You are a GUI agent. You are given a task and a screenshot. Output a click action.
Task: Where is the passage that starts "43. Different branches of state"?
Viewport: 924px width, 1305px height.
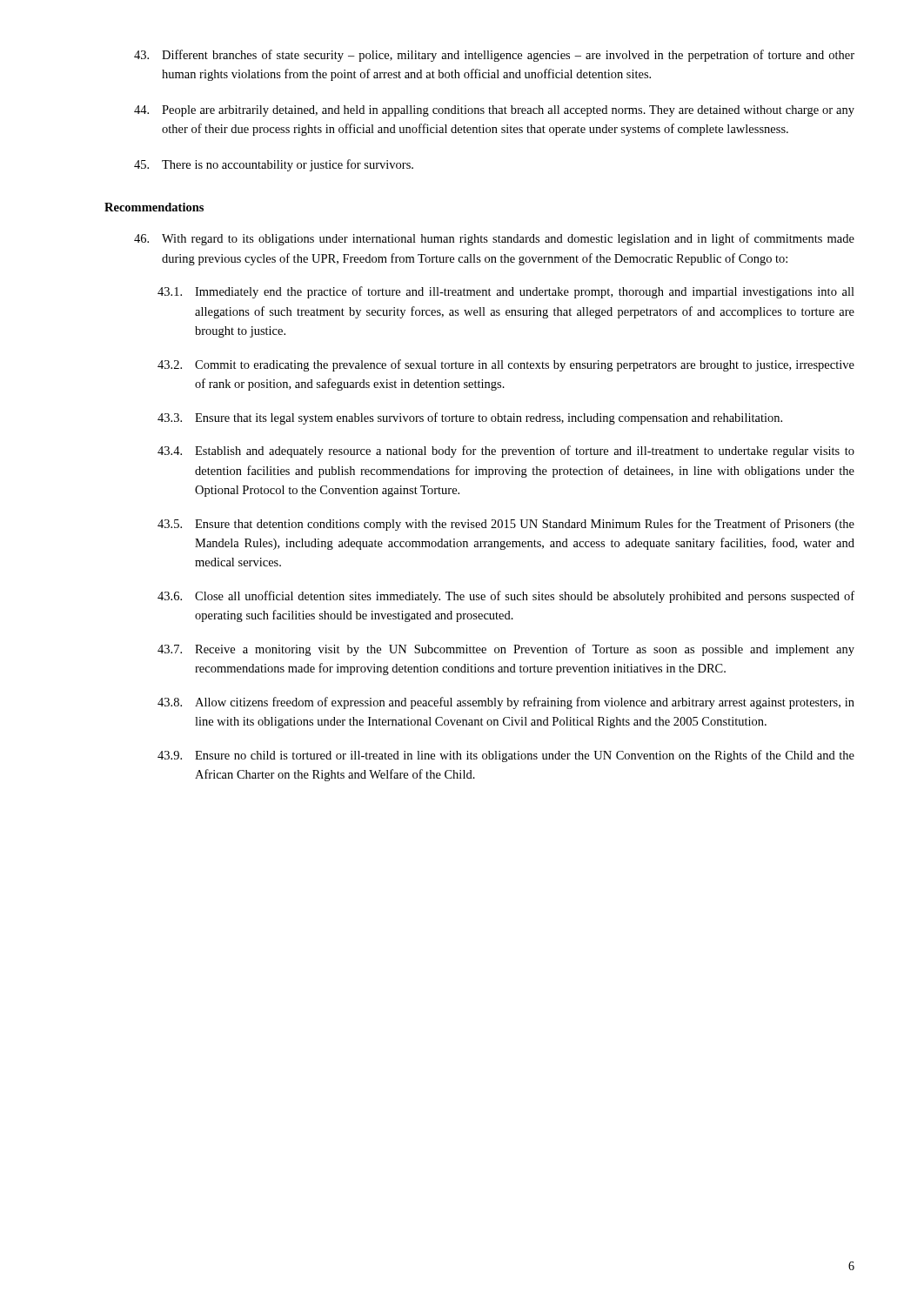coord(479,65)
